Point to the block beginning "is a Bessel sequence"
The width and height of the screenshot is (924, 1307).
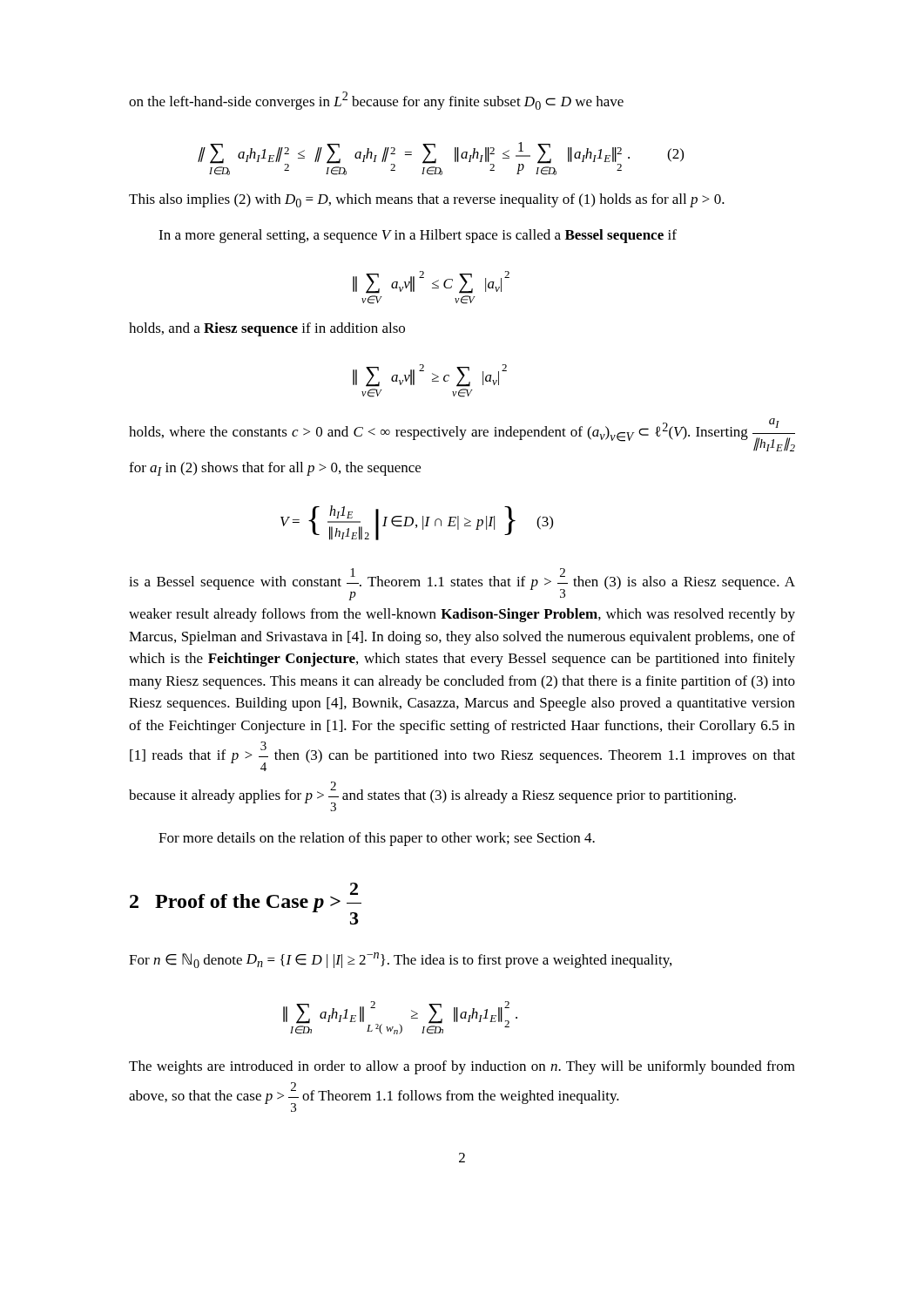point(462,690)
